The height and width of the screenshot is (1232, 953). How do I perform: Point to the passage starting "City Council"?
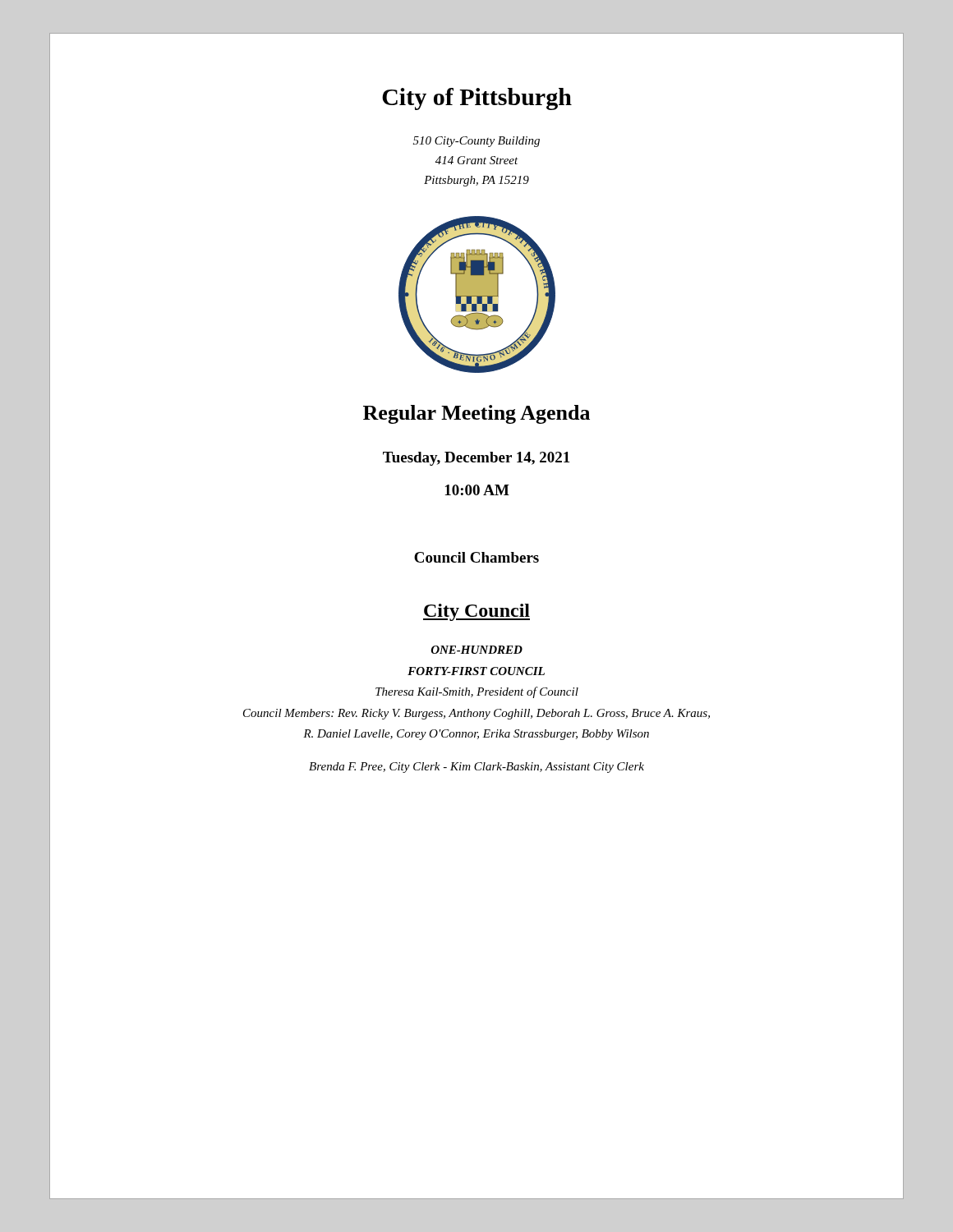476,610
